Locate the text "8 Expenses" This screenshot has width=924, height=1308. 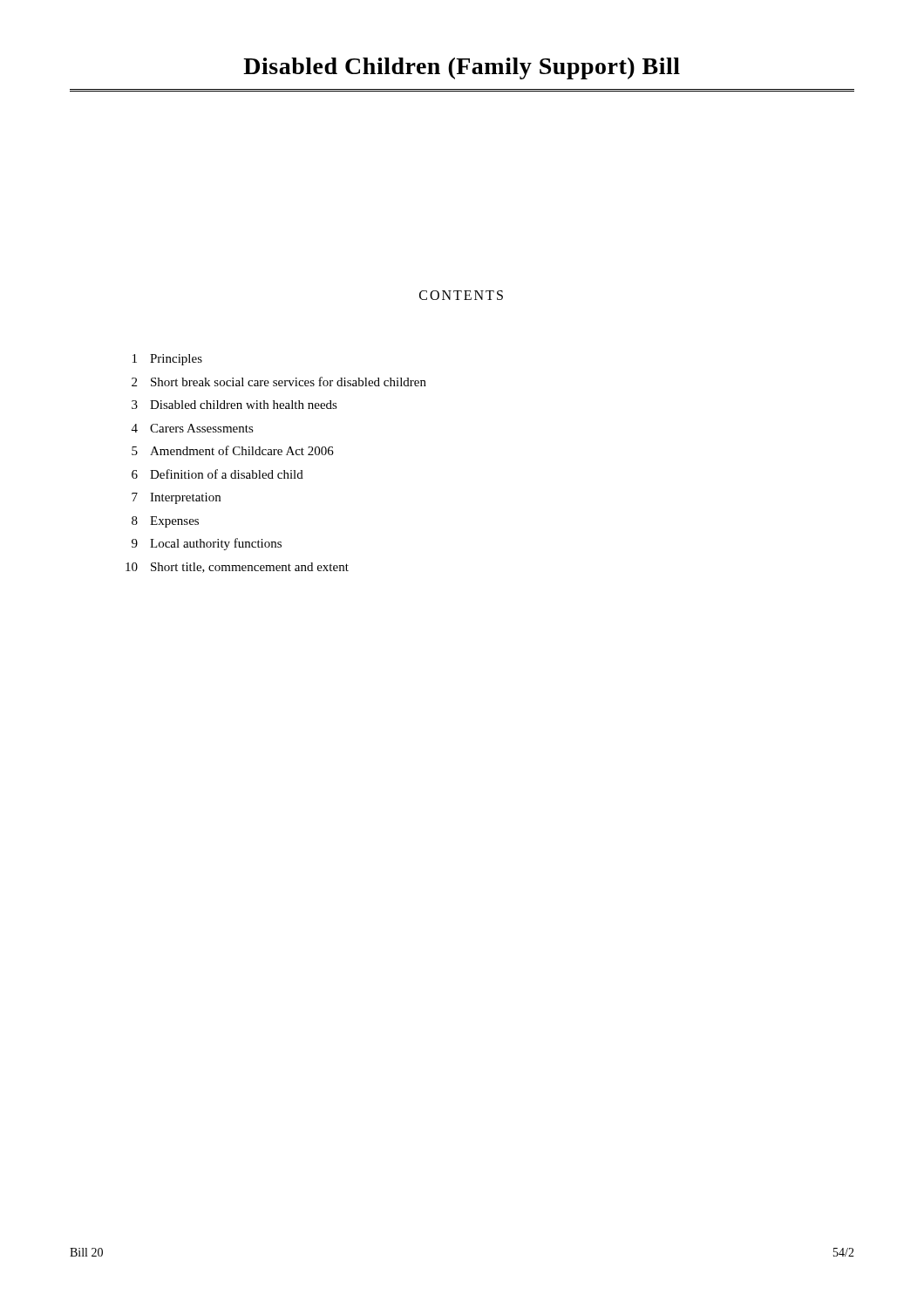[152, 520]
